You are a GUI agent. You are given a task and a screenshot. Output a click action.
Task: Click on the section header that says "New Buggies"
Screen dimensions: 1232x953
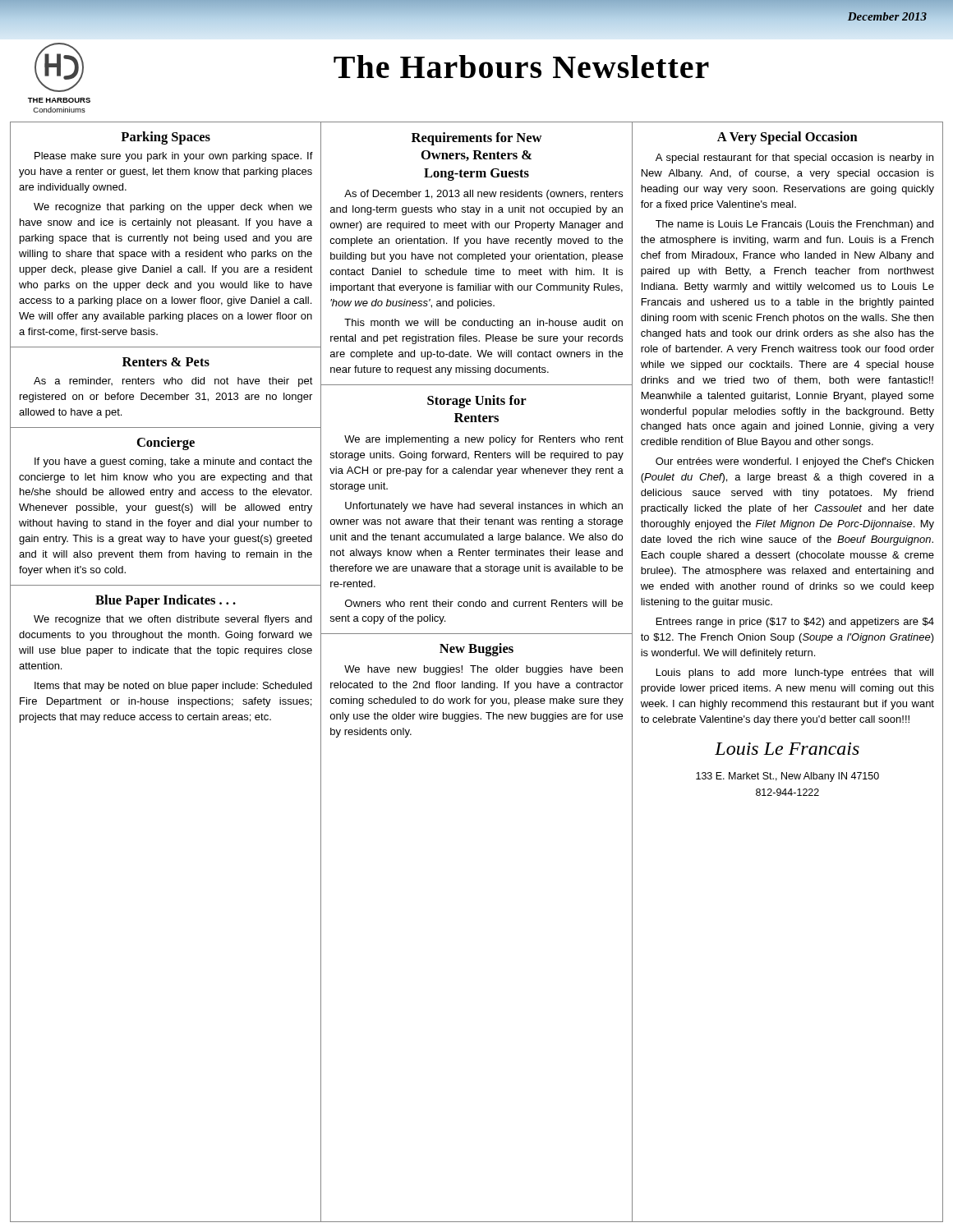(x=476, y=649)
